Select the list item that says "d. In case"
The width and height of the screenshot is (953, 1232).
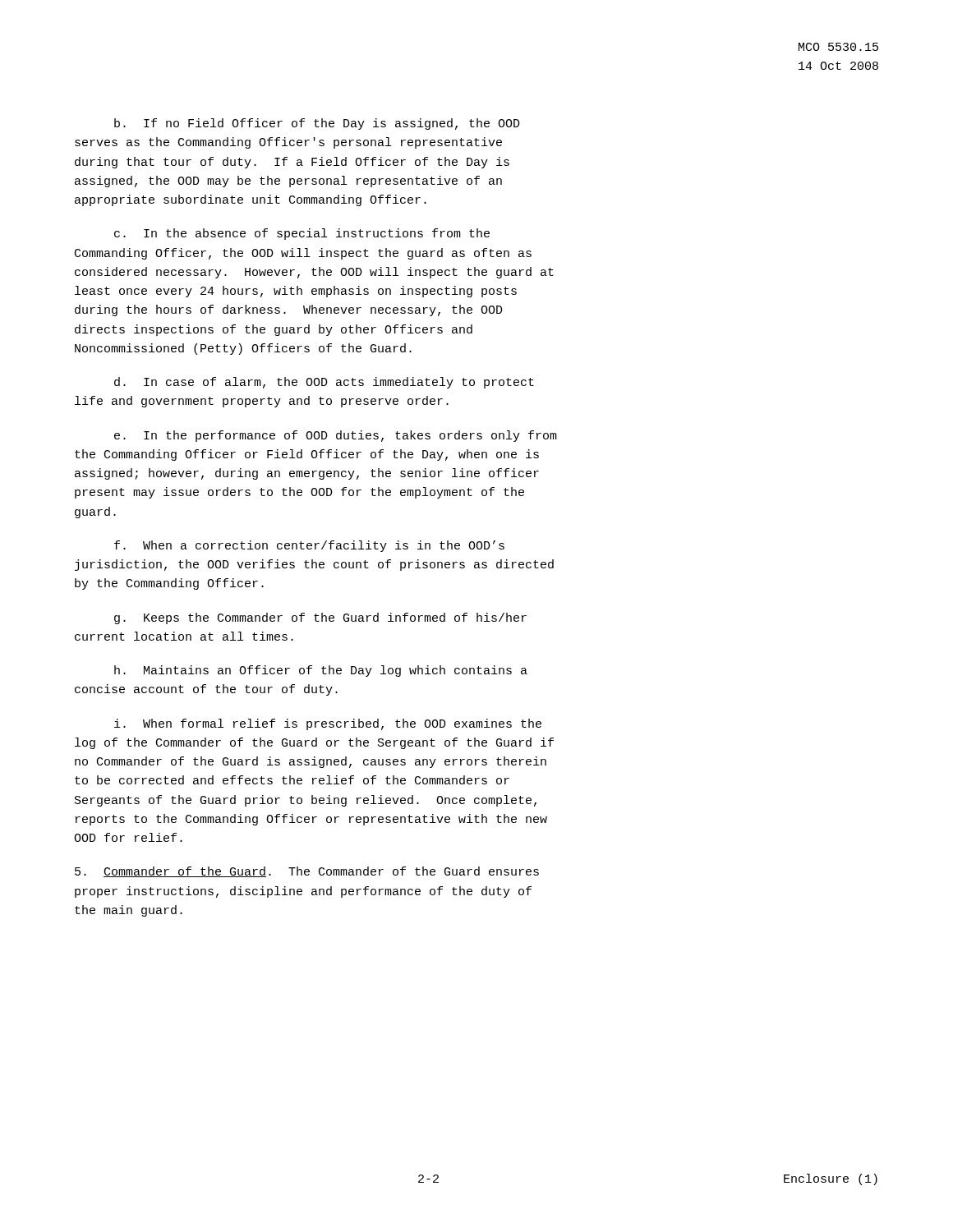click(x=304, y=393)
